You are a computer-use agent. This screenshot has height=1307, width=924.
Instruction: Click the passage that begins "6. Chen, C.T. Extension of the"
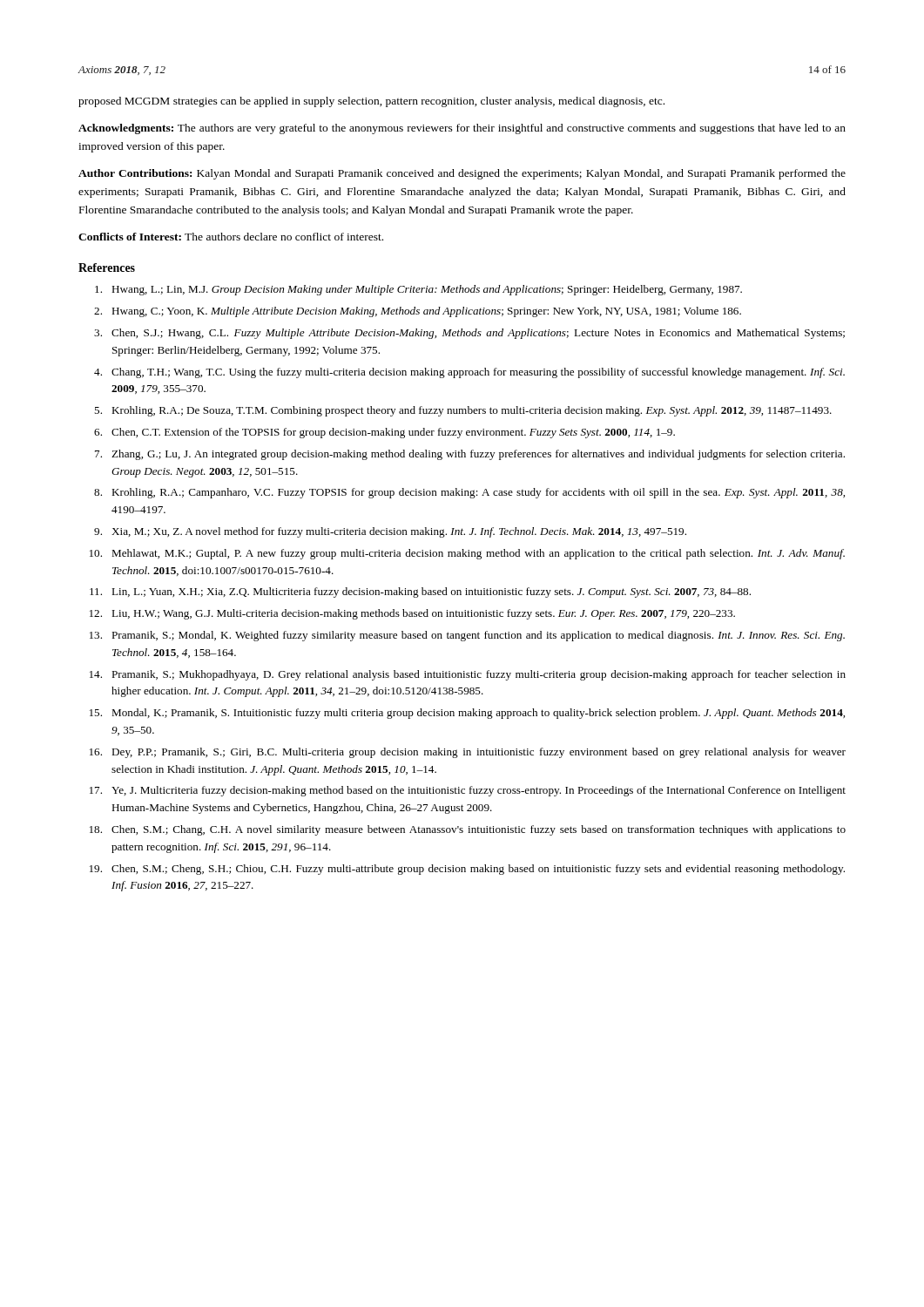462,432
